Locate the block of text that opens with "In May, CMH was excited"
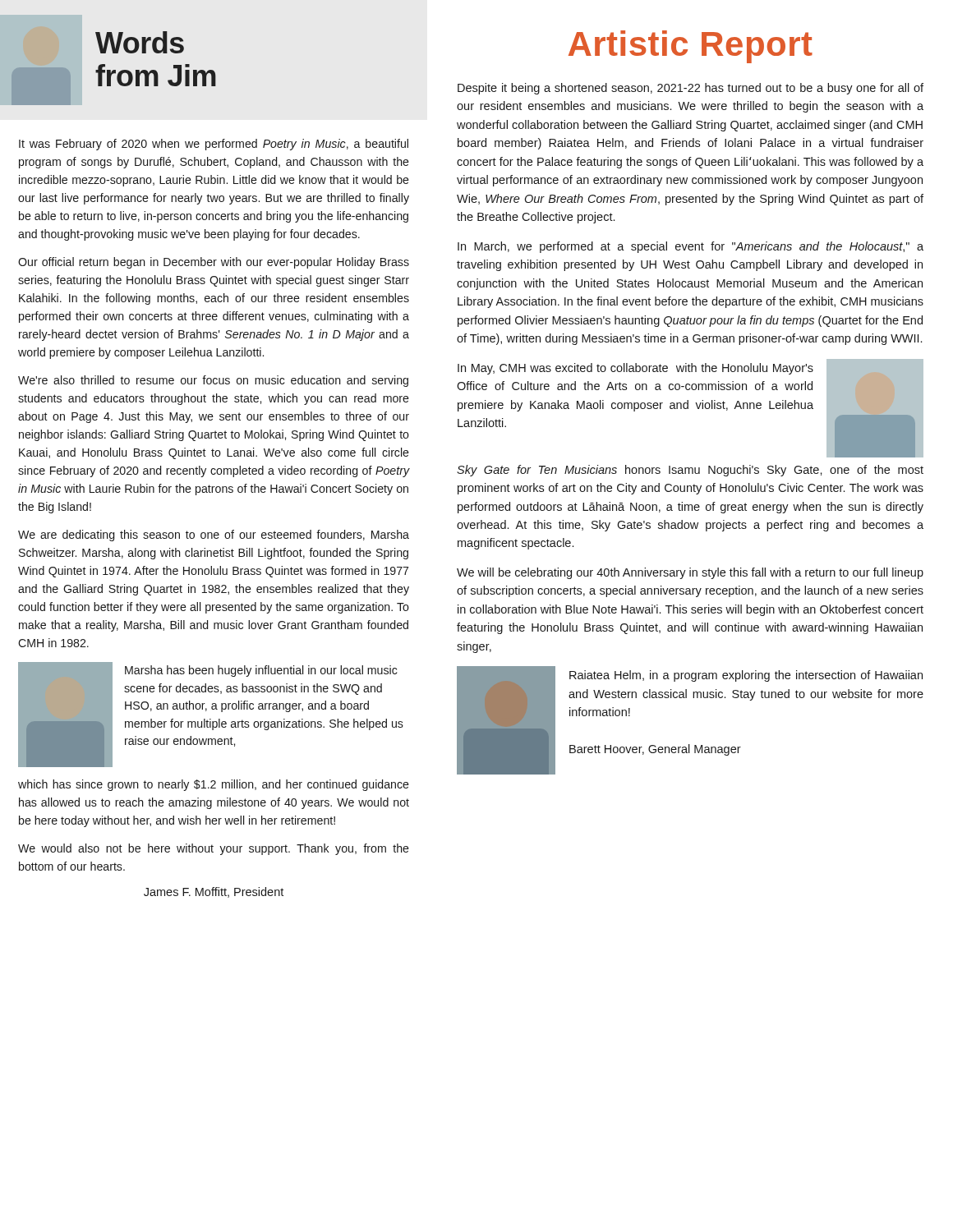This screenshot has height=1232, width=953. [635, 395]
